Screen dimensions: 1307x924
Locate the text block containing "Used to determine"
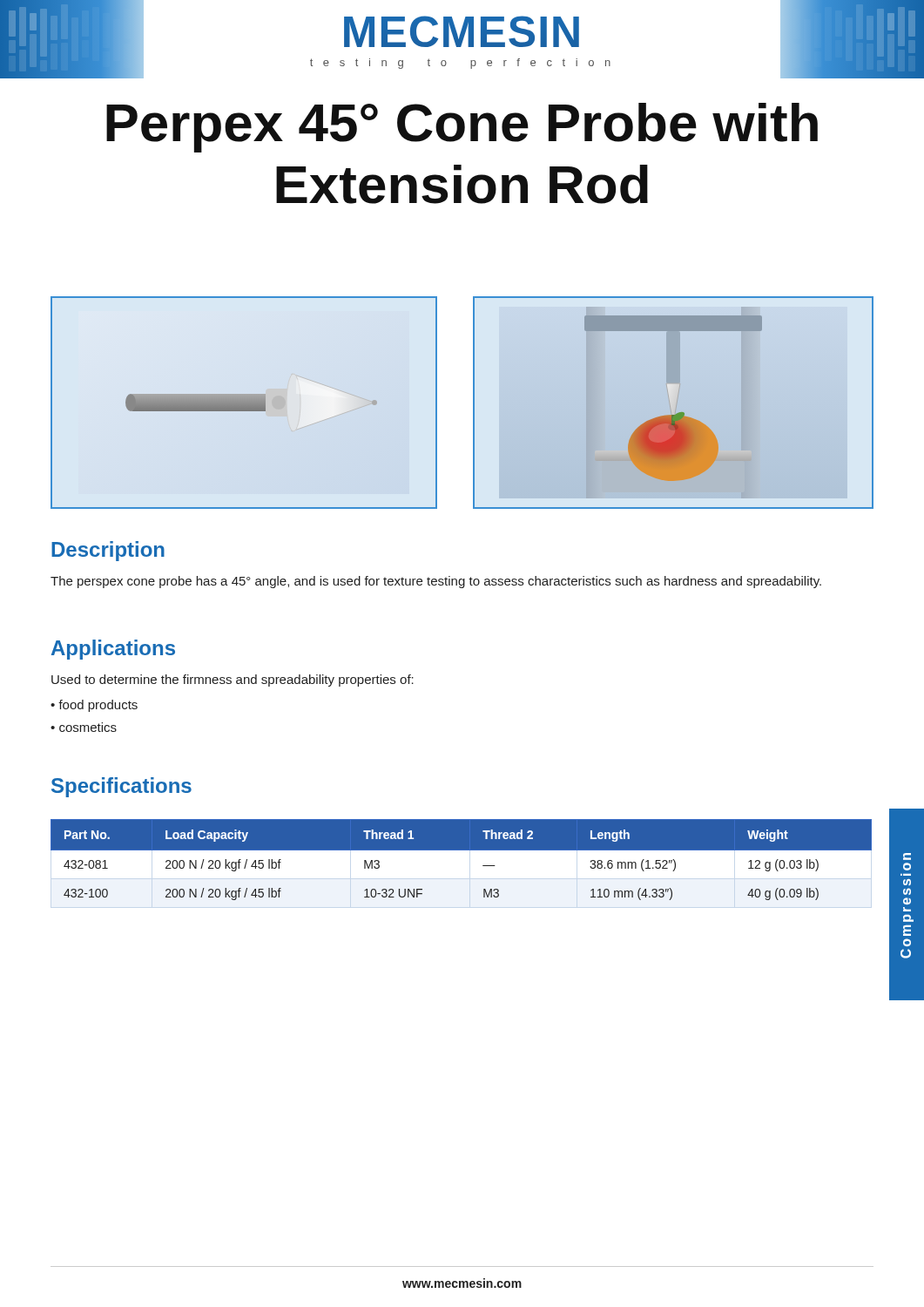(233, 681)
